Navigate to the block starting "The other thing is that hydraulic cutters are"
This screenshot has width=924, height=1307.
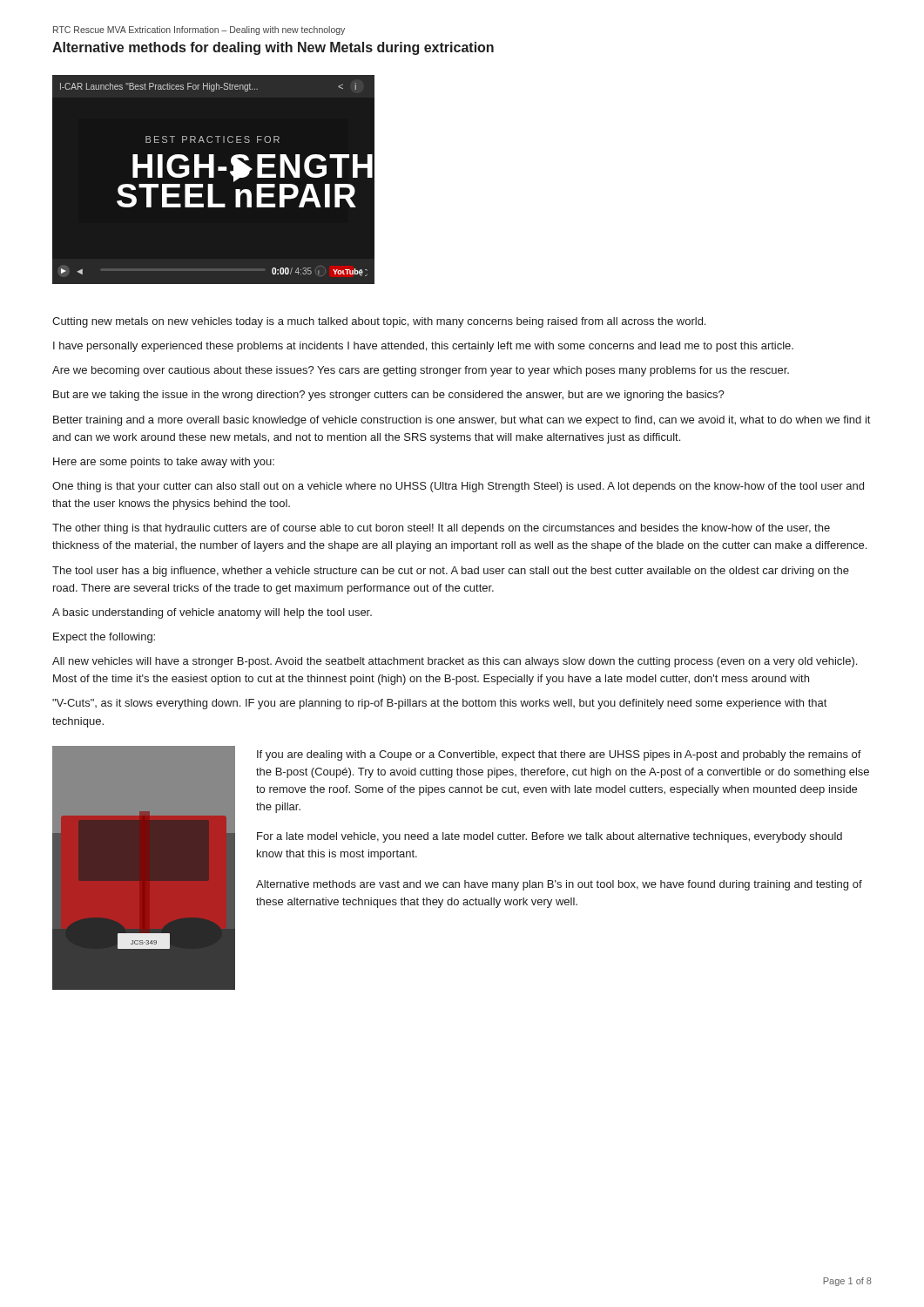coord(460,537)
